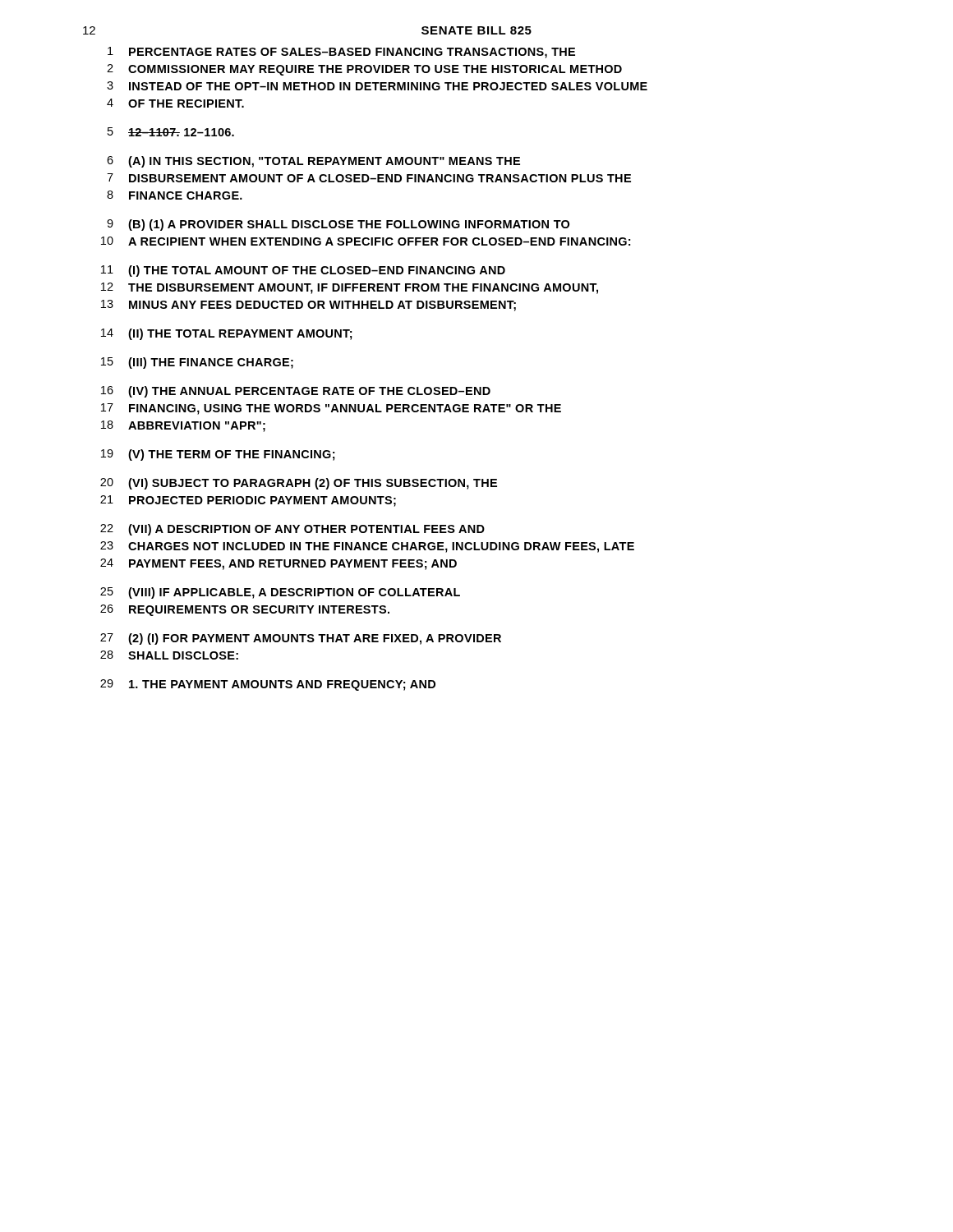Screen dimensions: 1232x953
Task: Navigate to the text starting "20 (VI) SUBJECT TO PARAGRAPH (2) OF THIS"
Action: coord(476,492)
